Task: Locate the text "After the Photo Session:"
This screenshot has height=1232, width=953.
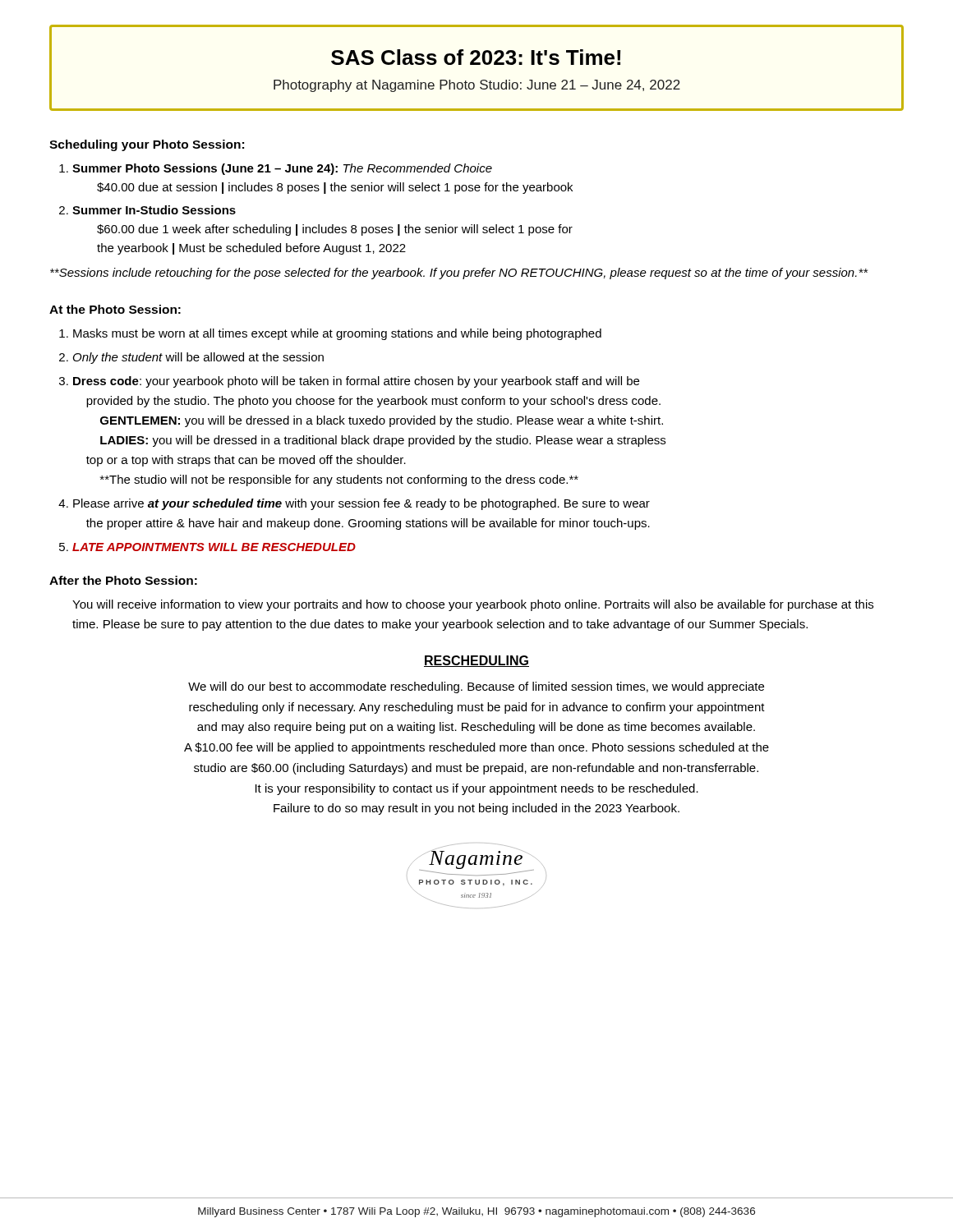Action: tap(124, 580)
